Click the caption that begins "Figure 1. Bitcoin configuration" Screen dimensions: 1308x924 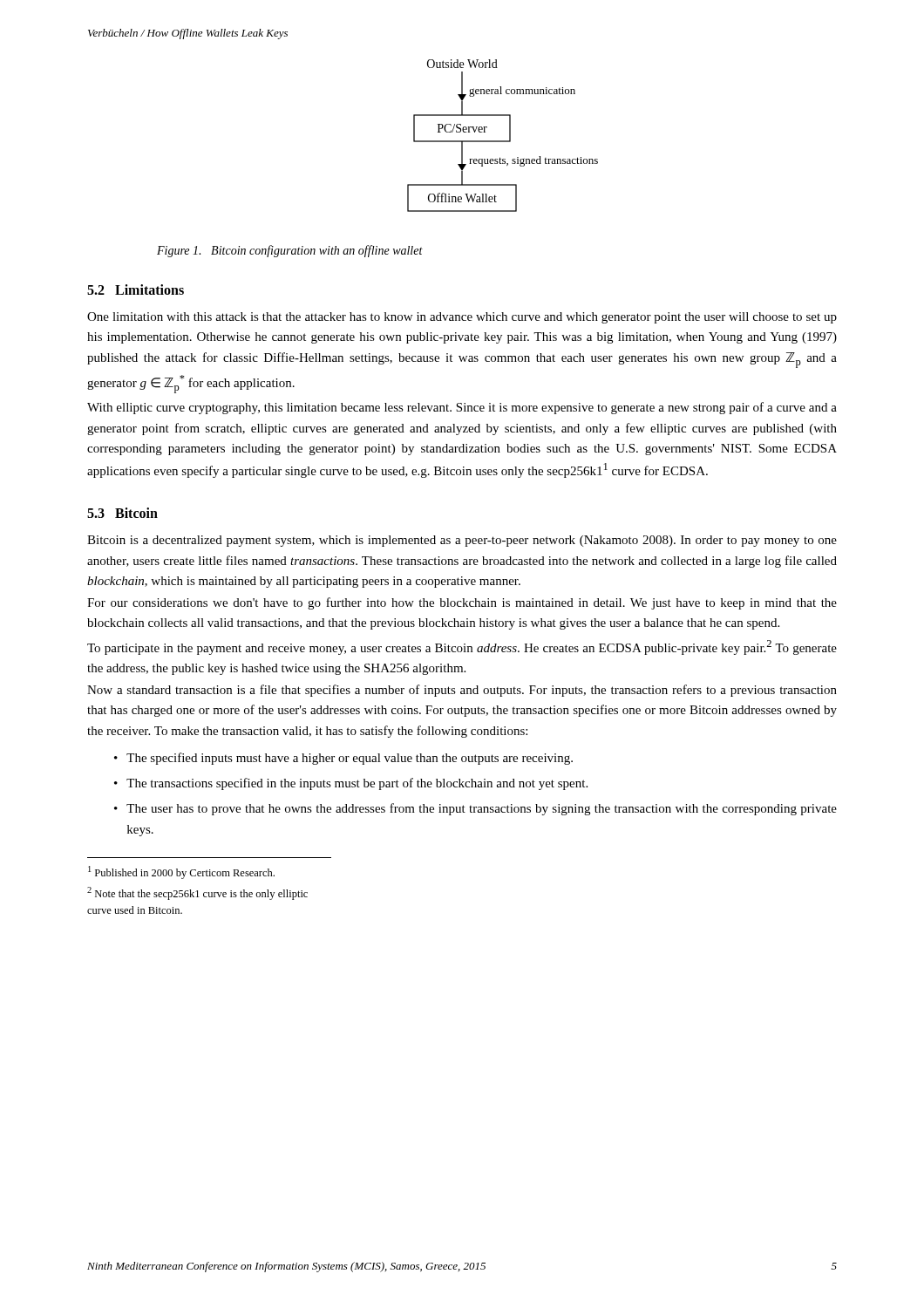click(290, 251)
